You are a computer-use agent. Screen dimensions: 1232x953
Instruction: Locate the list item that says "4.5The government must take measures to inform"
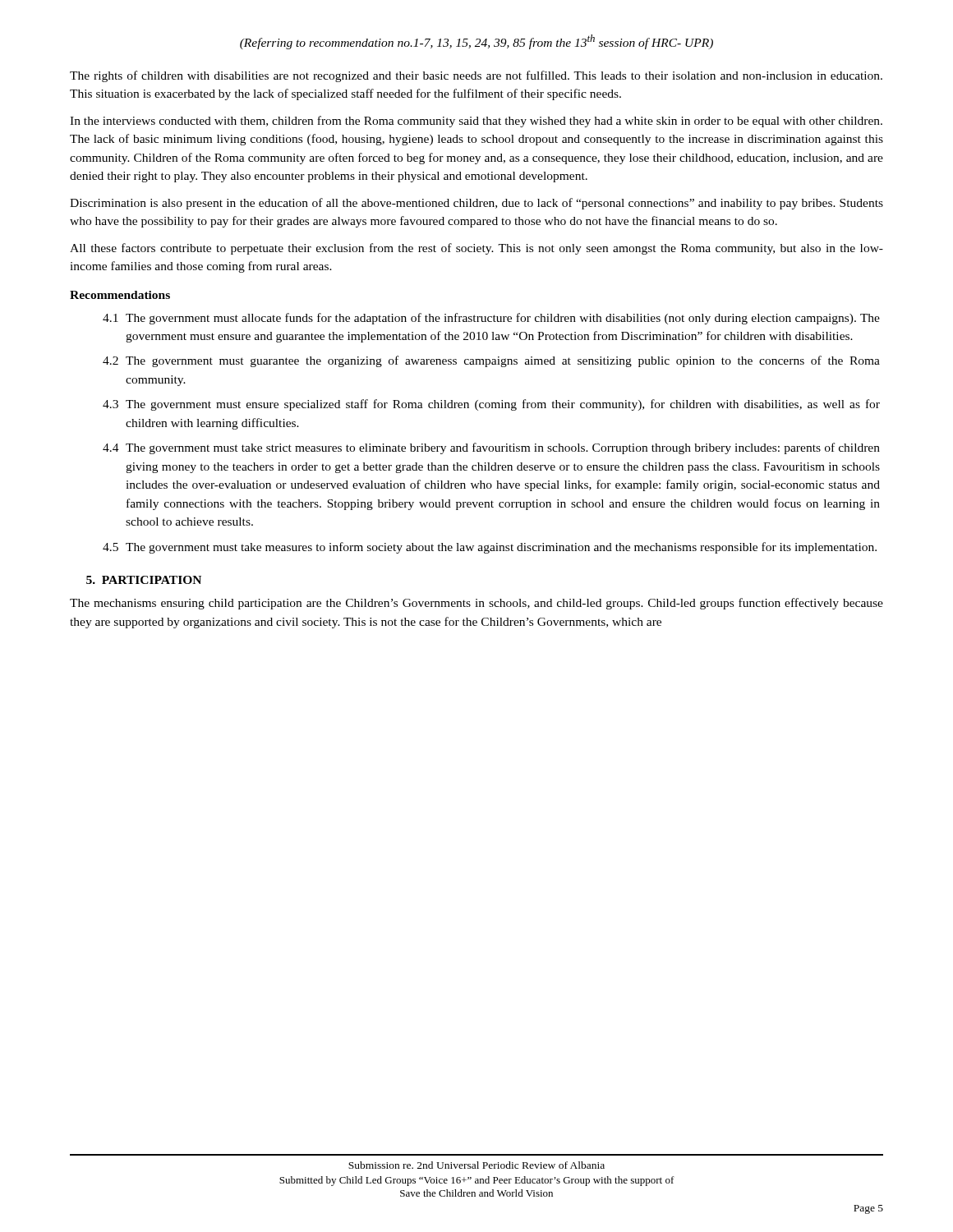click(x=491, y=547)
